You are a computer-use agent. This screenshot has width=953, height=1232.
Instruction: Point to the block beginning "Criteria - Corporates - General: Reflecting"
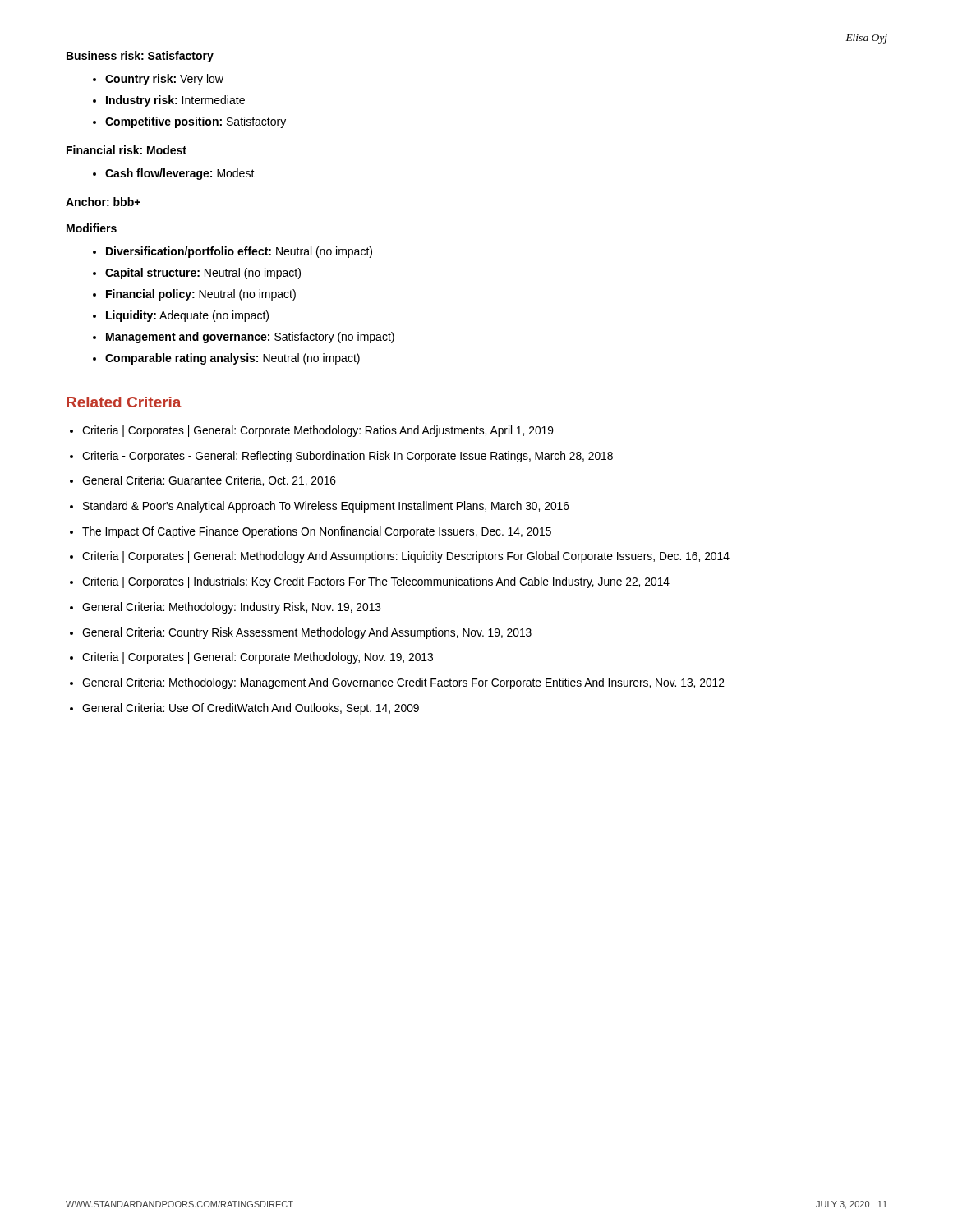coord(348,456)
